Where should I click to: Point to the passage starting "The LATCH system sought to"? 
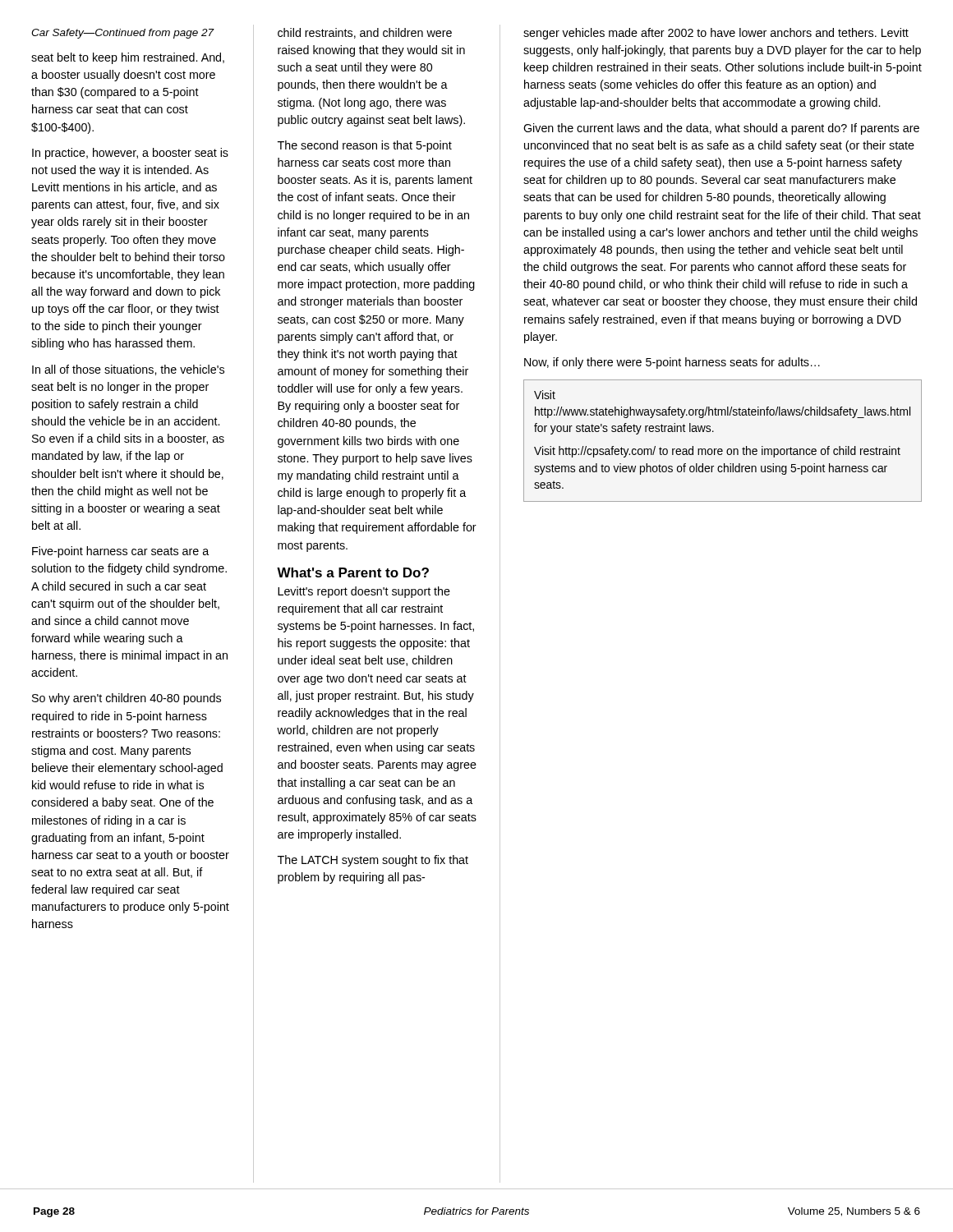pos(377,869)
